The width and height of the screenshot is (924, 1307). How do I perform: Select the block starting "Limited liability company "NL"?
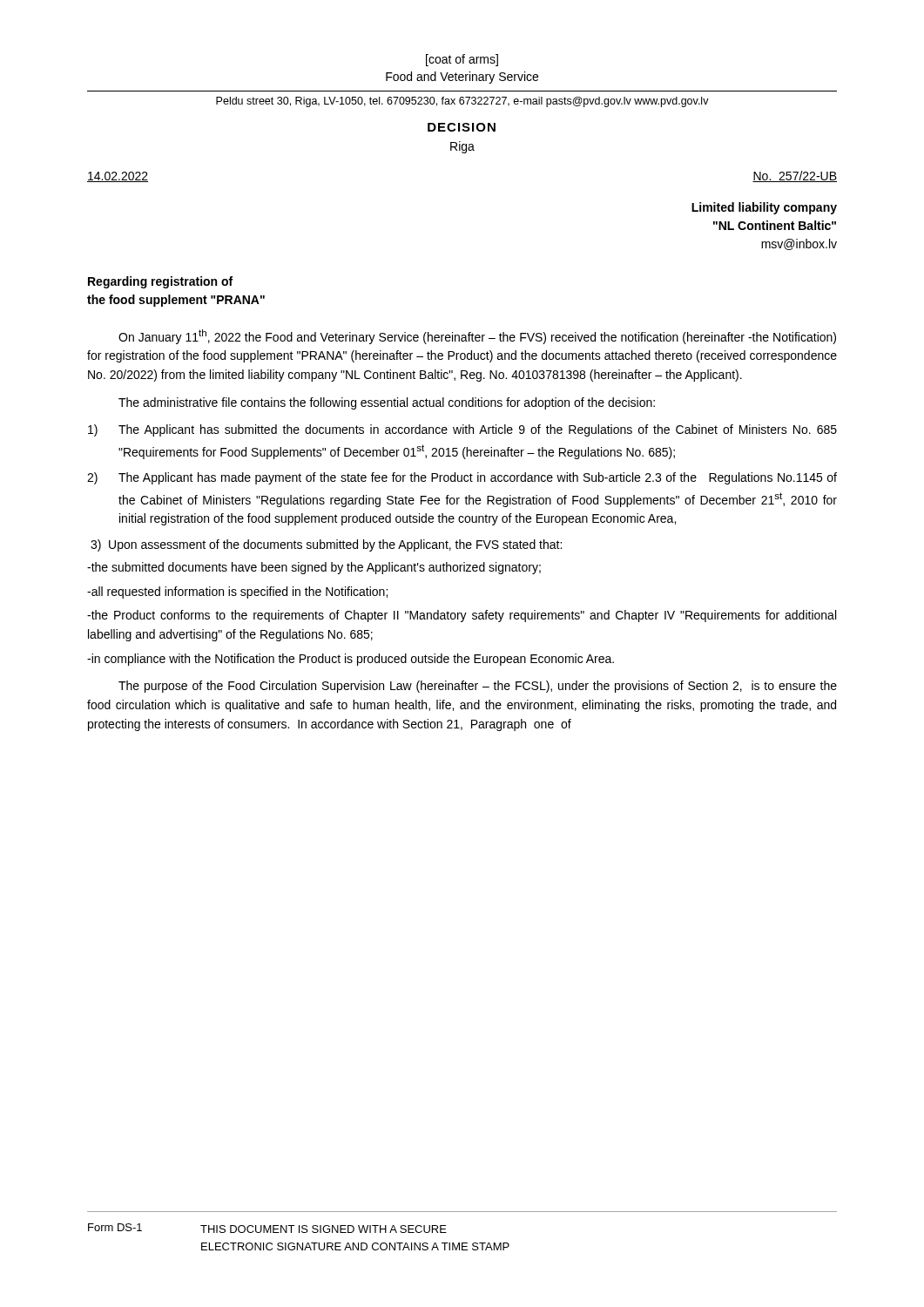tap(764, 226)
